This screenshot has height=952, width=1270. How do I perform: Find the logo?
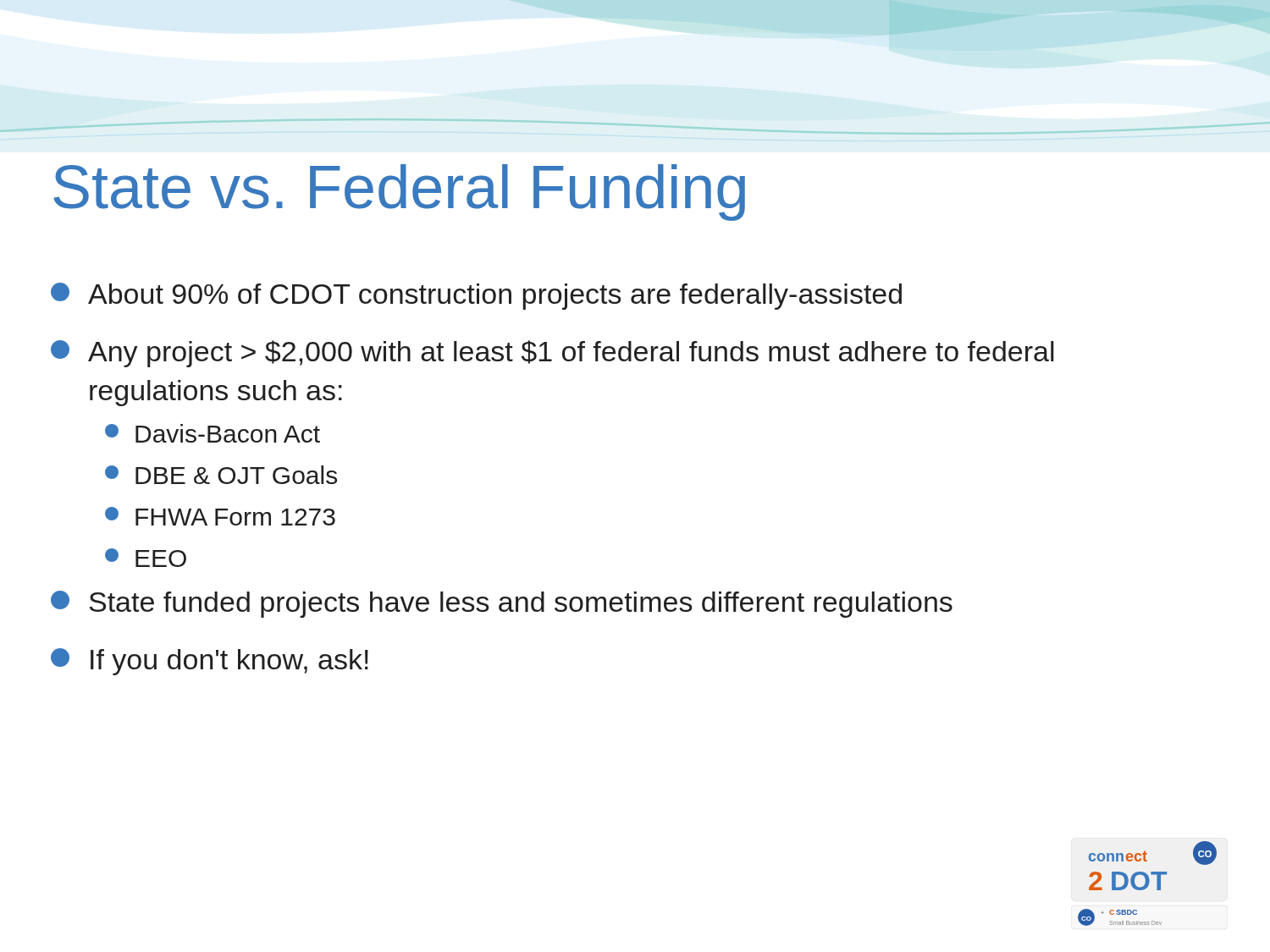point(1149,884)
